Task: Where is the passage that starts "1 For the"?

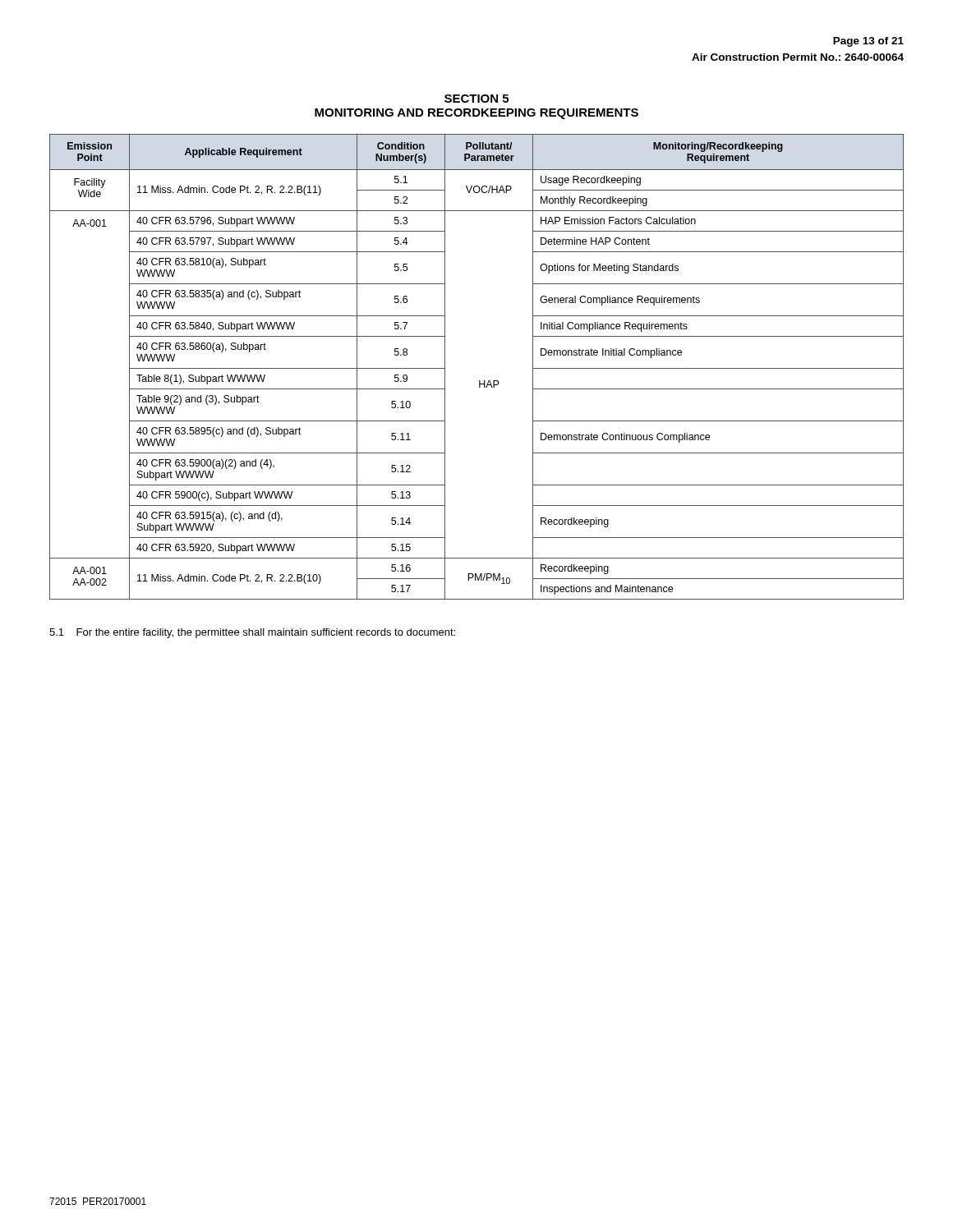Action: pyautogui.click(x=253, y=632)
